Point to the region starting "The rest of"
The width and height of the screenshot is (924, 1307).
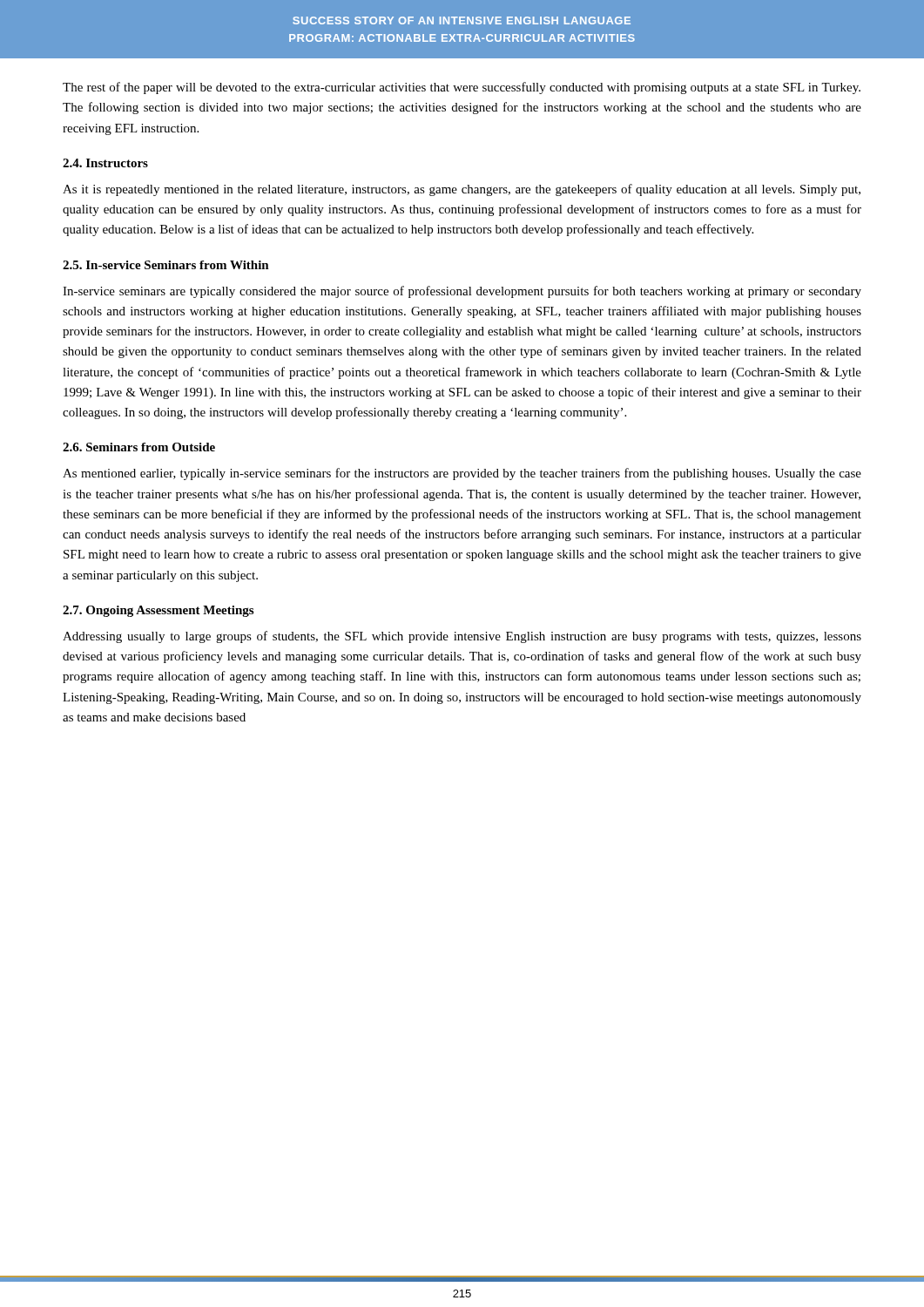(x=462, y=107)
